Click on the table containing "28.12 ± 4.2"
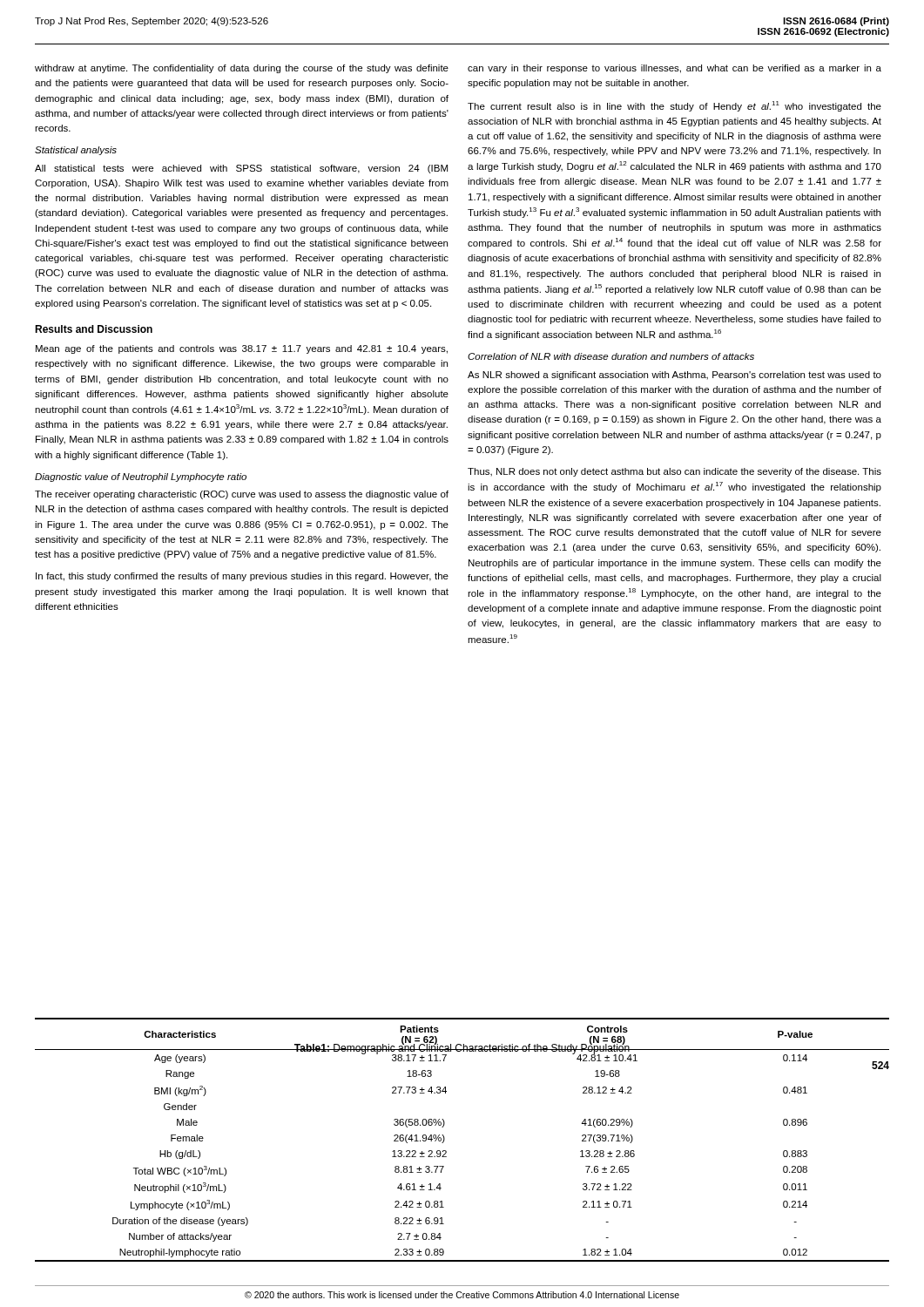The width and height of the screenshot is (924, 1307). pos(462,1140)
